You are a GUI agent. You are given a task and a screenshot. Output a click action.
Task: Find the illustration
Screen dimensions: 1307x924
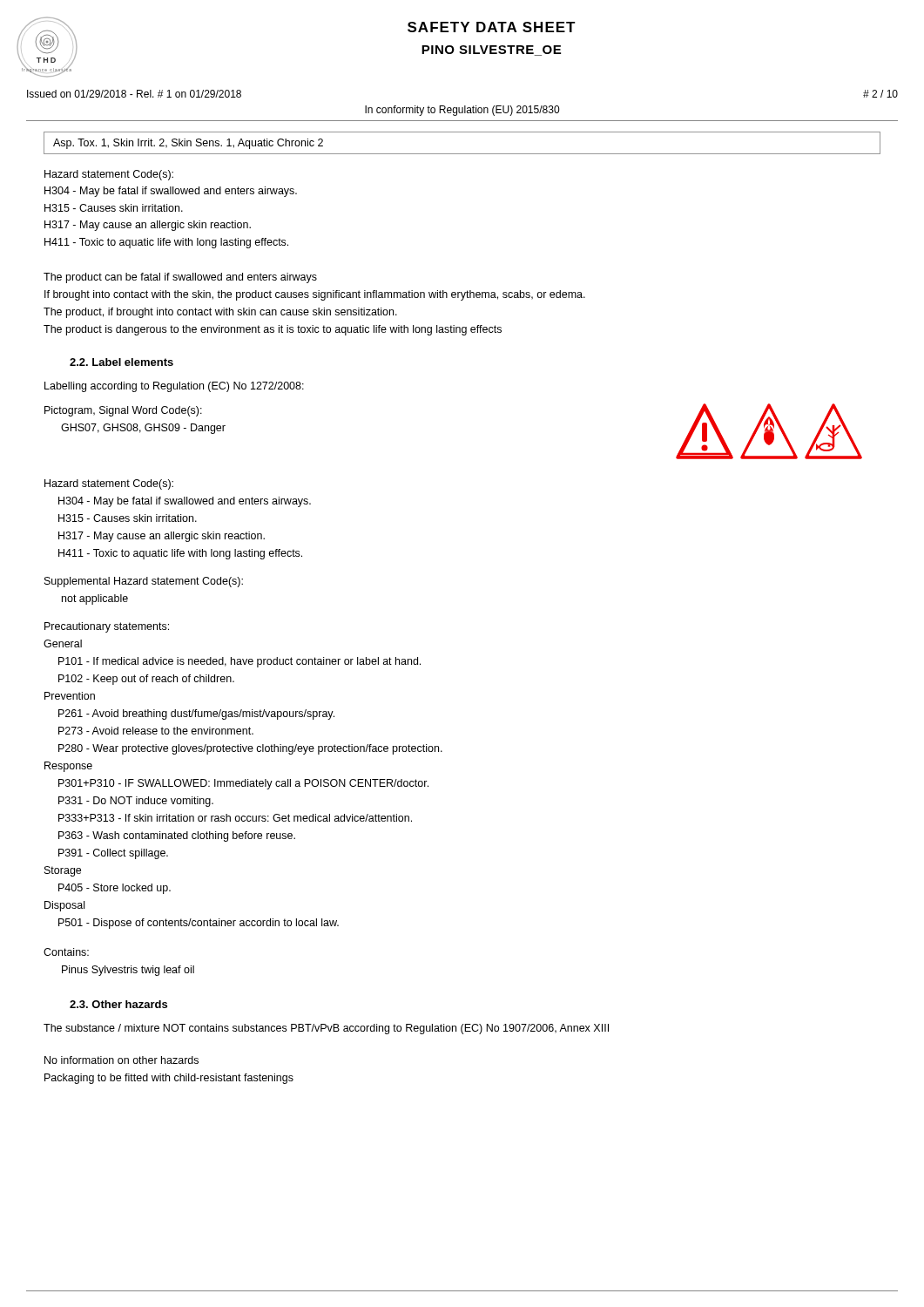click(x=778, y=432)
